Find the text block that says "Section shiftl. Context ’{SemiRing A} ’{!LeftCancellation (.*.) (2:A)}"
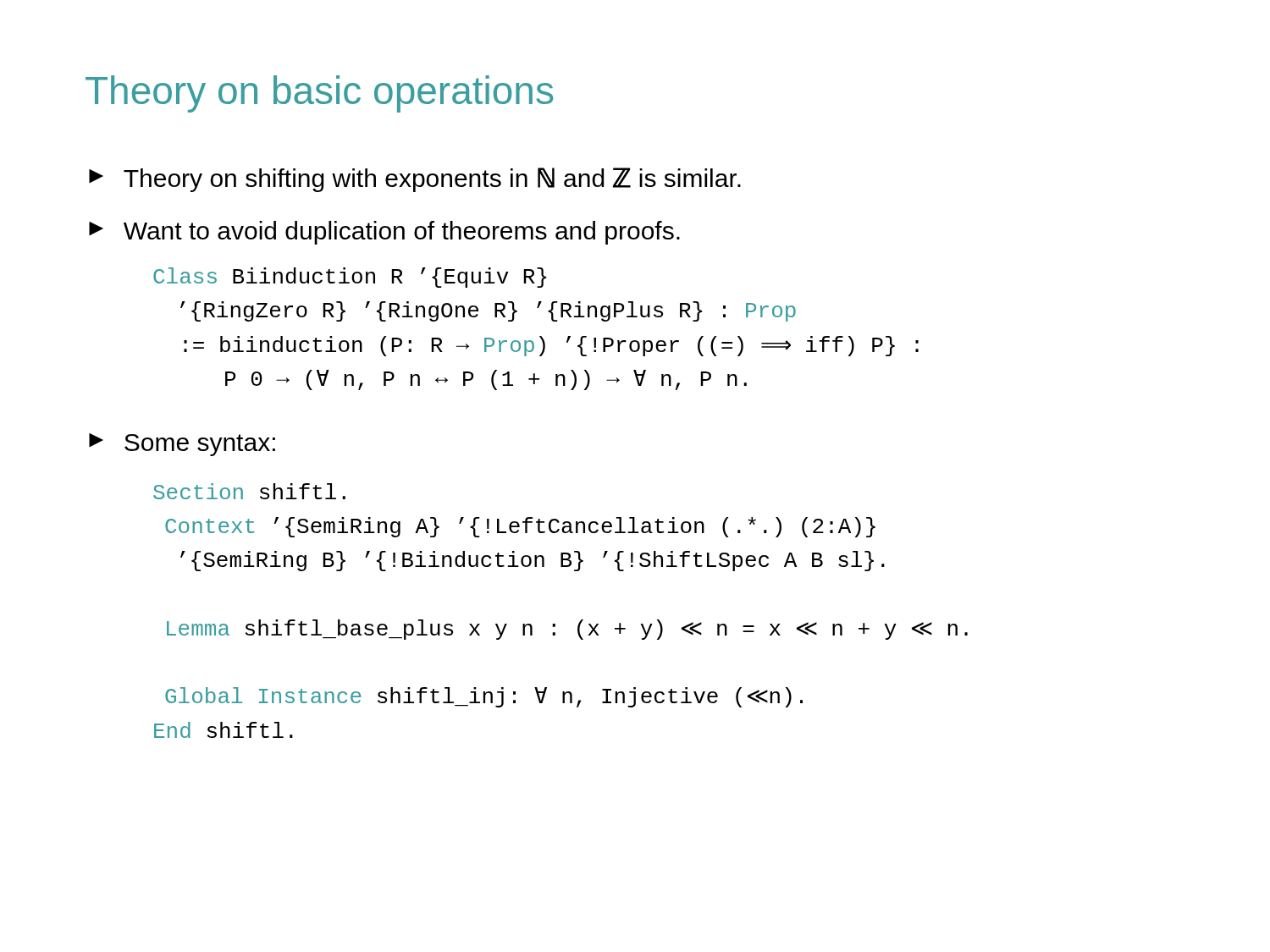The height and width of the screenshot is (952, 1270). pos(198,491)
